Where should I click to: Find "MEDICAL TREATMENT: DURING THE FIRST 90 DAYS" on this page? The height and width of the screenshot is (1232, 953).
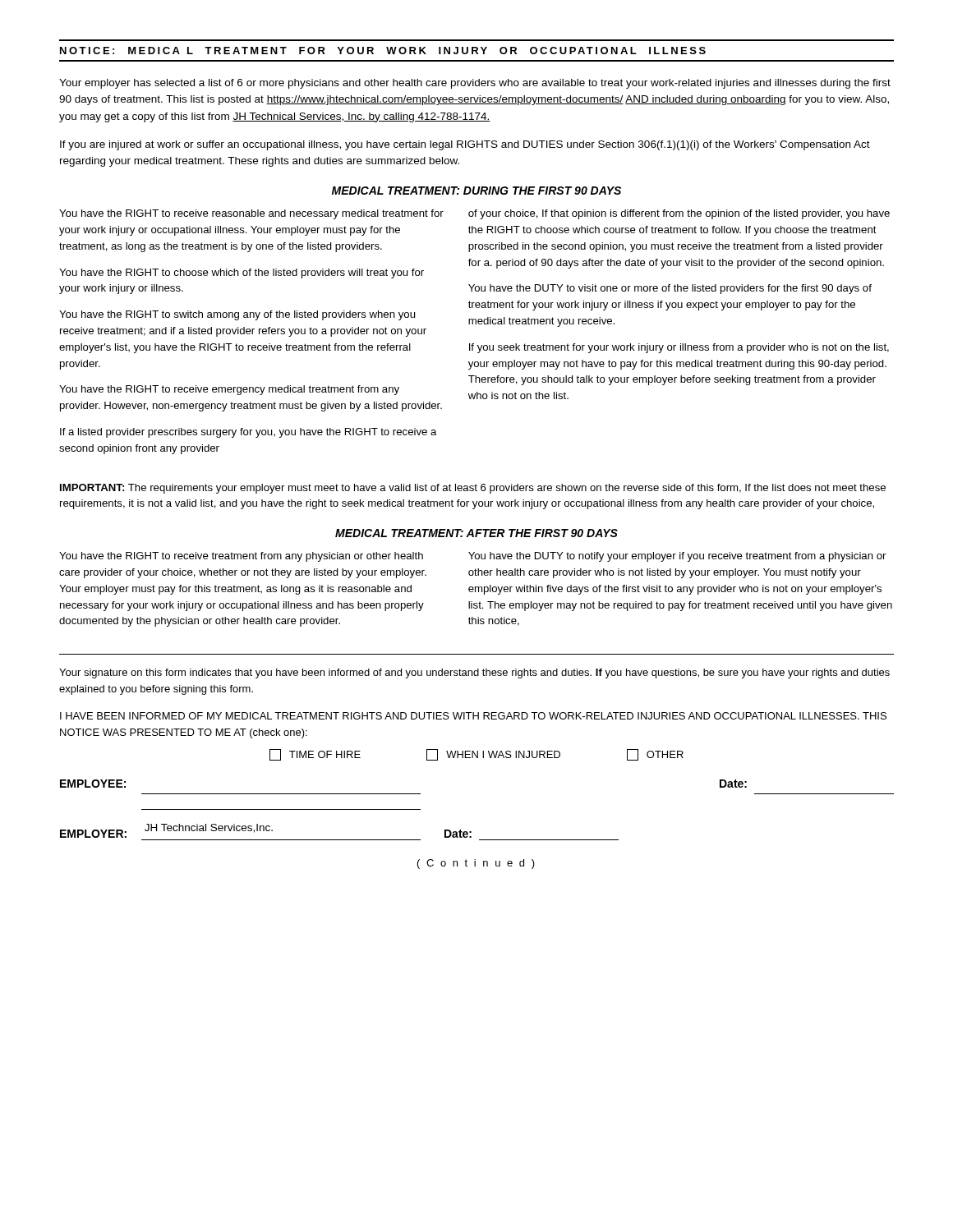476,191
